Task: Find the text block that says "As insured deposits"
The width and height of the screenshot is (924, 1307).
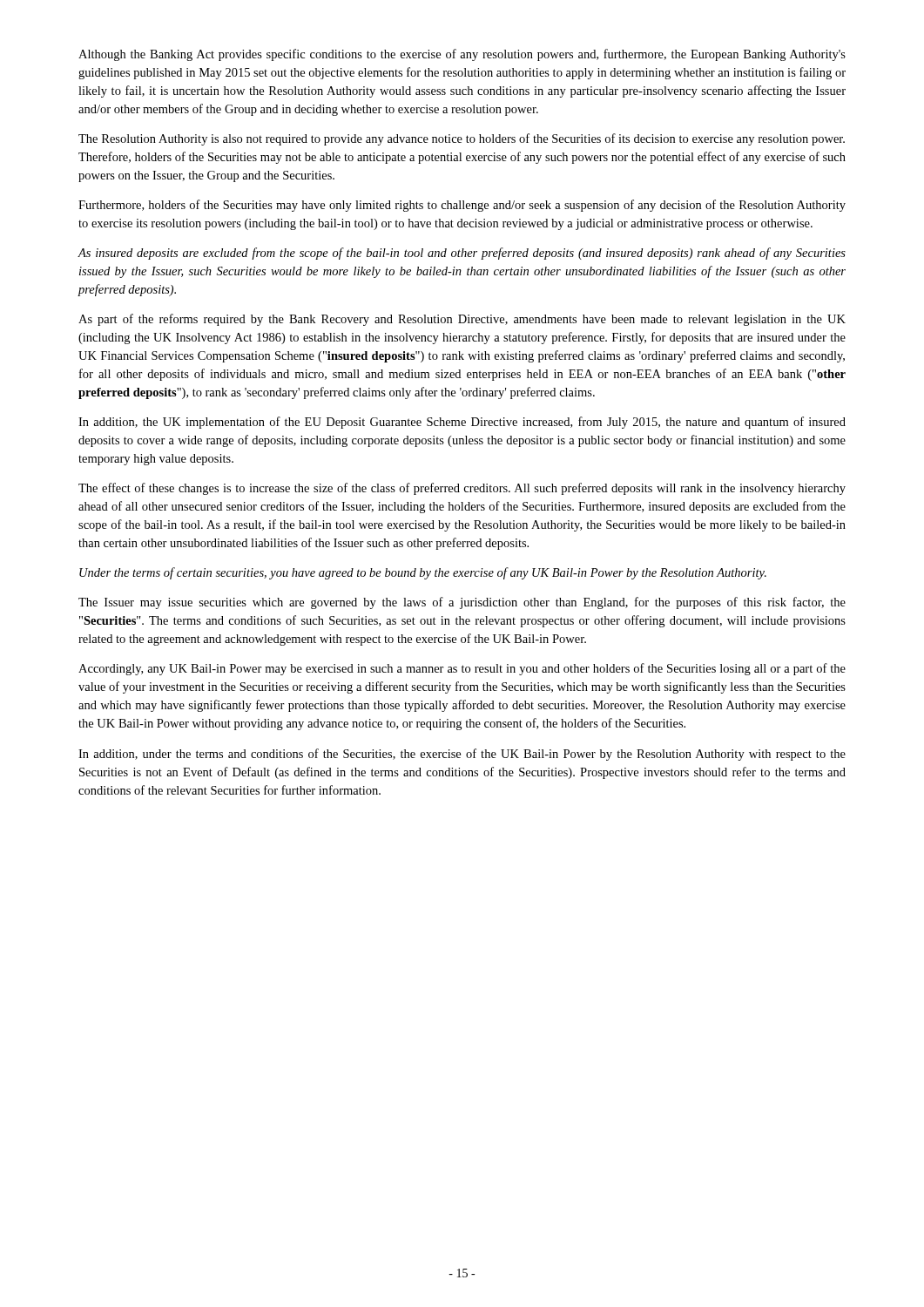Action: pyautogui.click(x=462, y=271)
